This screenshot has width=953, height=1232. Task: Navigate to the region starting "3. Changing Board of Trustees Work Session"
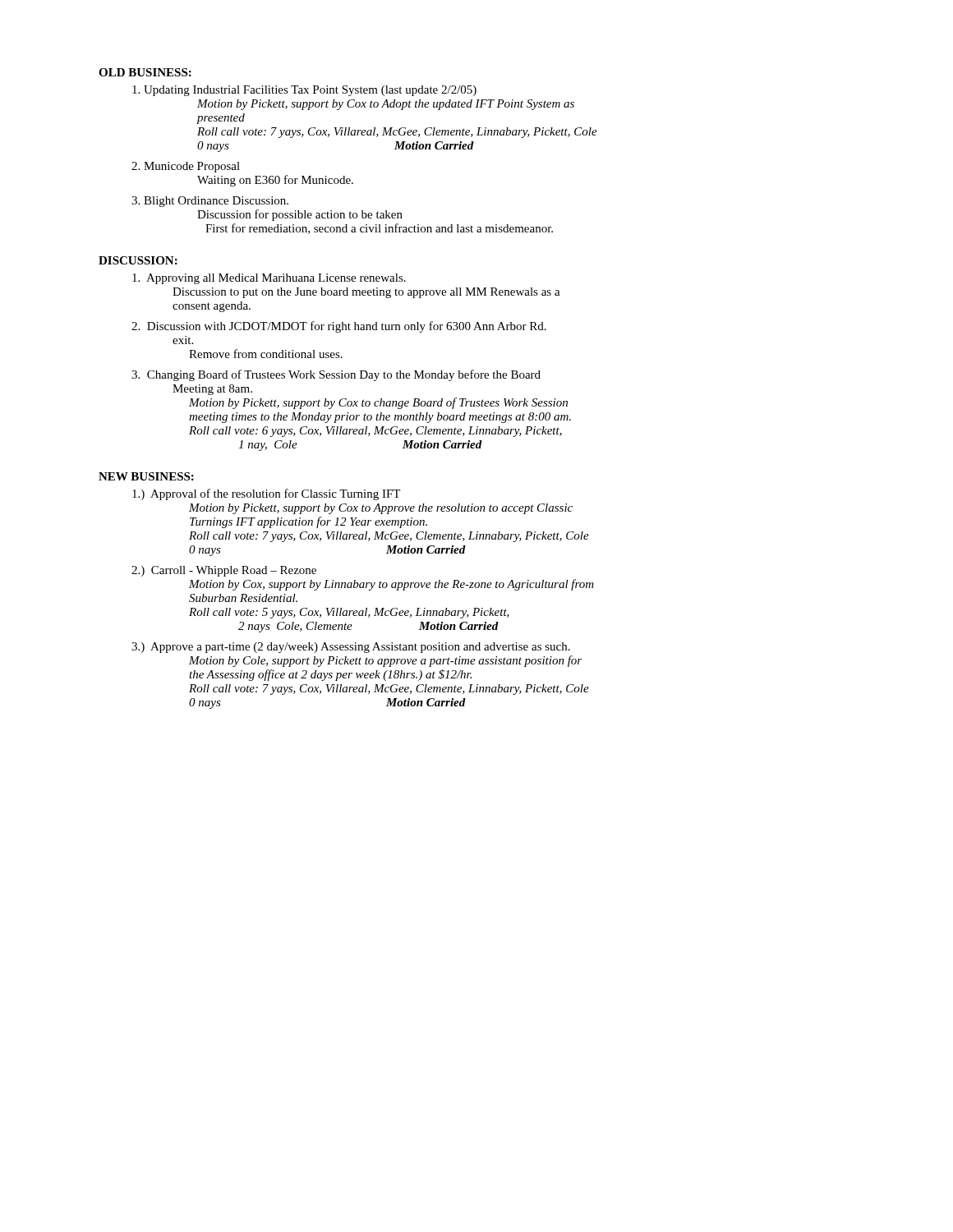point(493,410)
